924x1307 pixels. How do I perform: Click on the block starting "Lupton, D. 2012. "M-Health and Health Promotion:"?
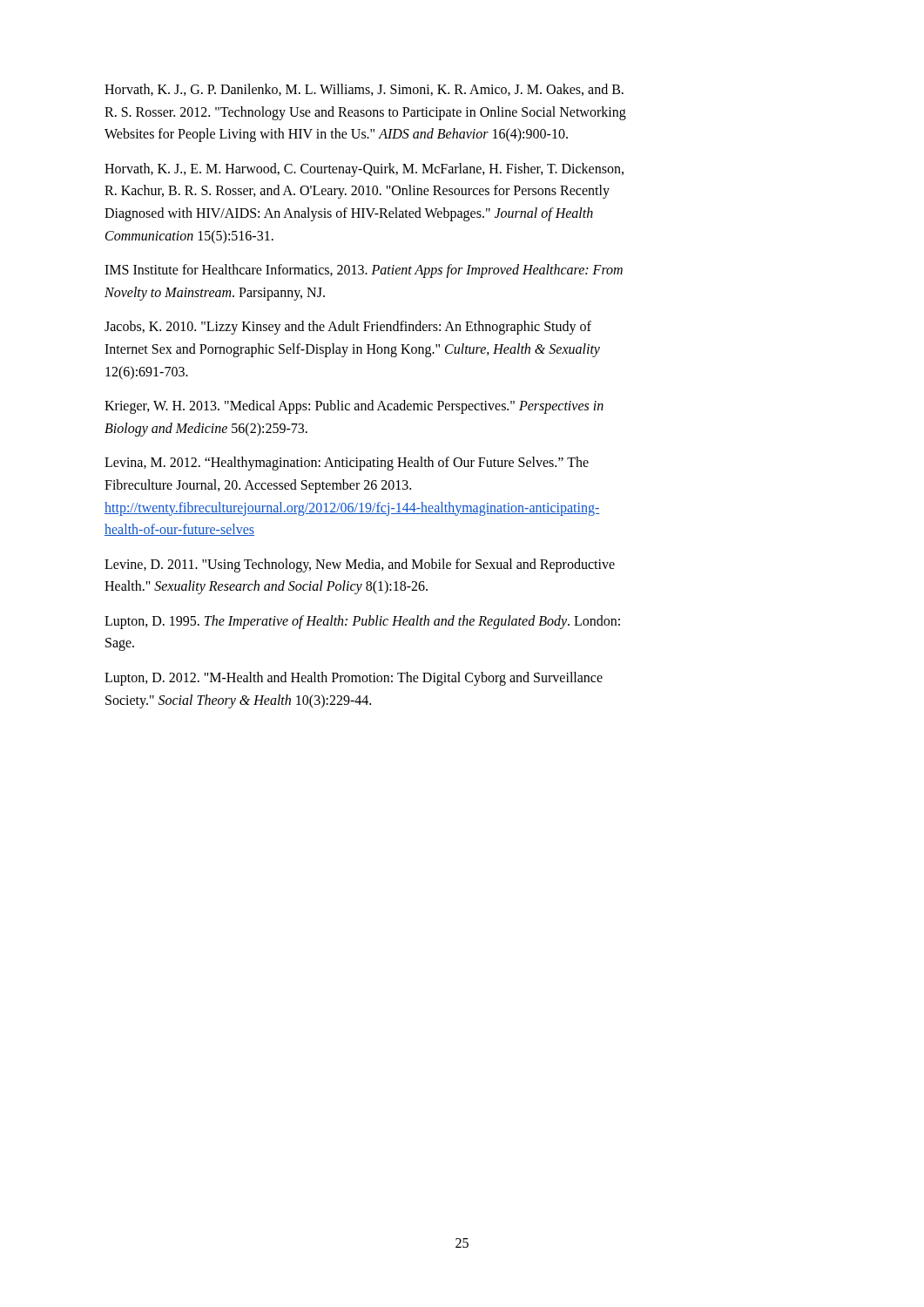pos(462,689)
